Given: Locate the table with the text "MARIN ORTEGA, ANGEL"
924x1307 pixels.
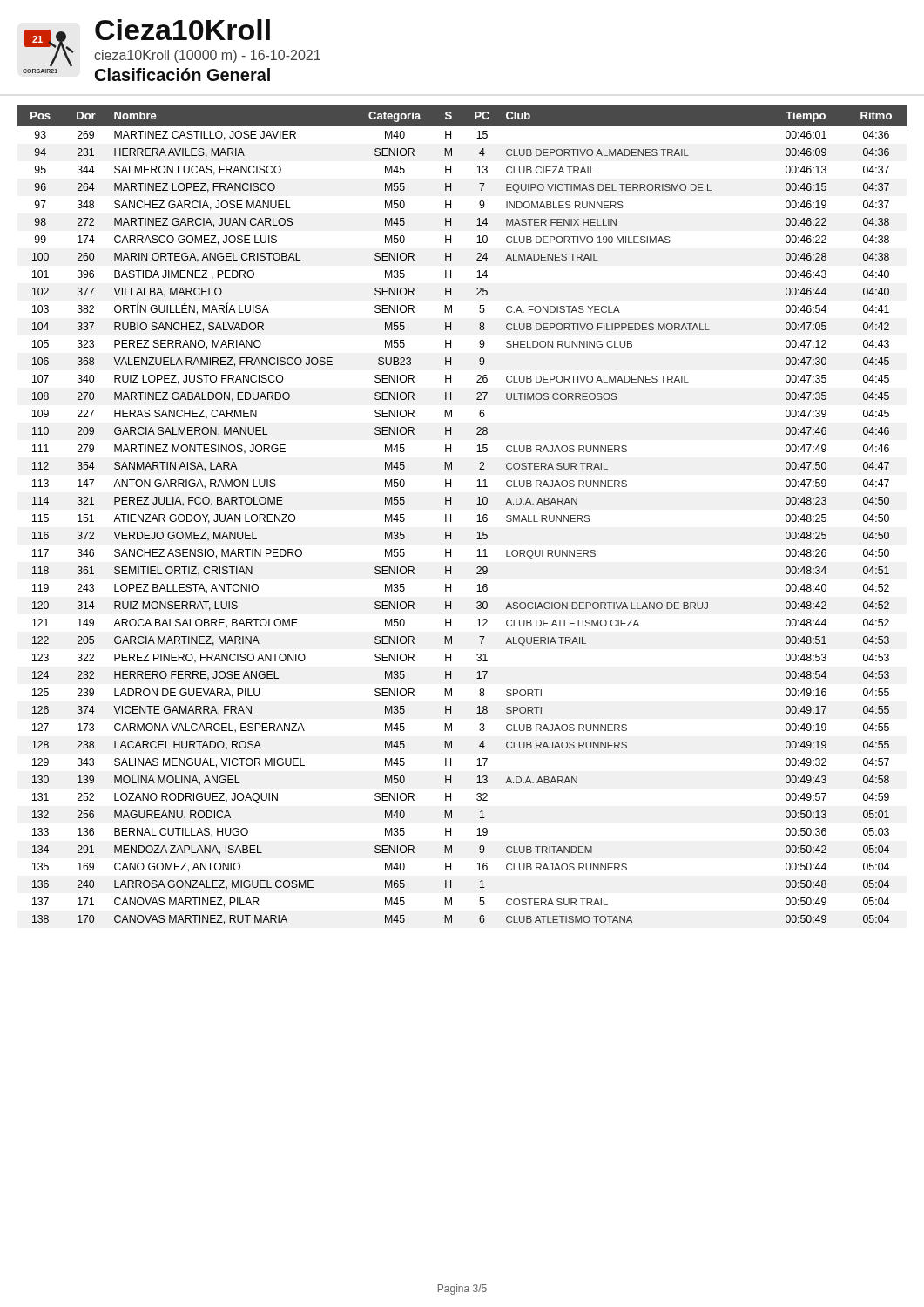Looking at the screenshot, I should pos(462,512).
